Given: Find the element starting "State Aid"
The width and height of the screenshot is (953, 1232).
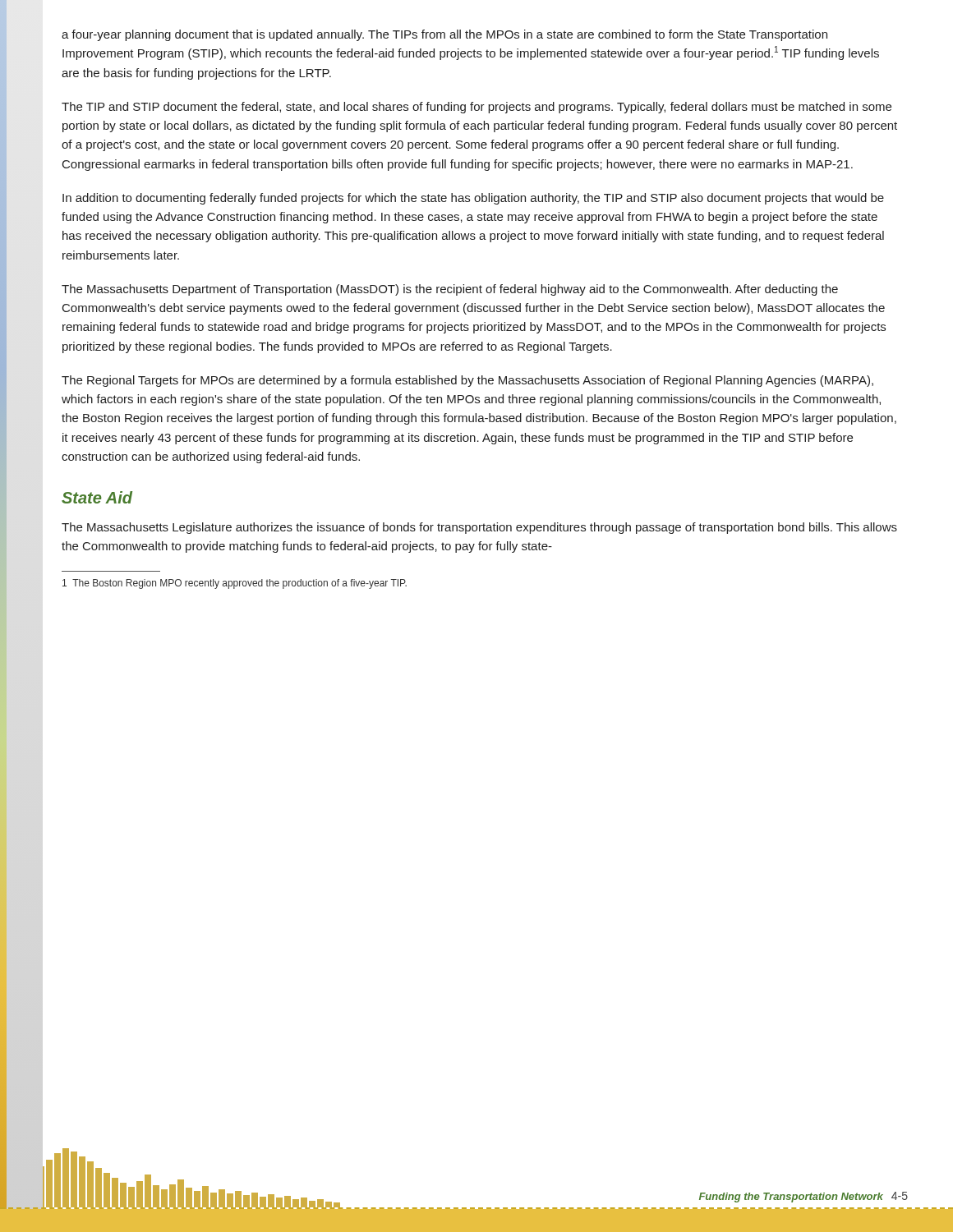Looking at the screenshot, I should point(97,498).
